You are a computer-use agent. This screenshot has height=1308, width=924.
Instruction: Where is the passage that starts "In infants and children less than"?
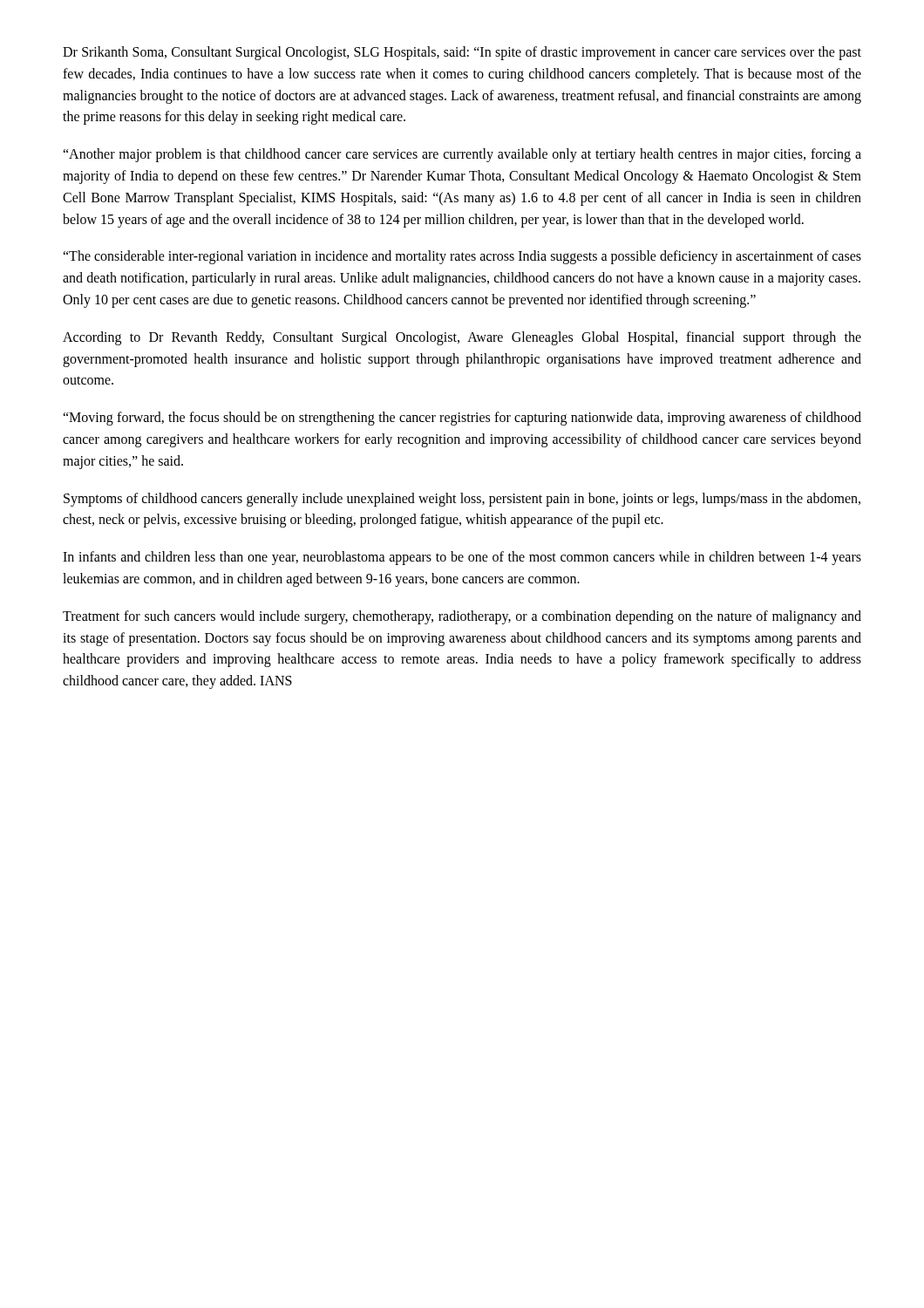(x=462, y=568)
